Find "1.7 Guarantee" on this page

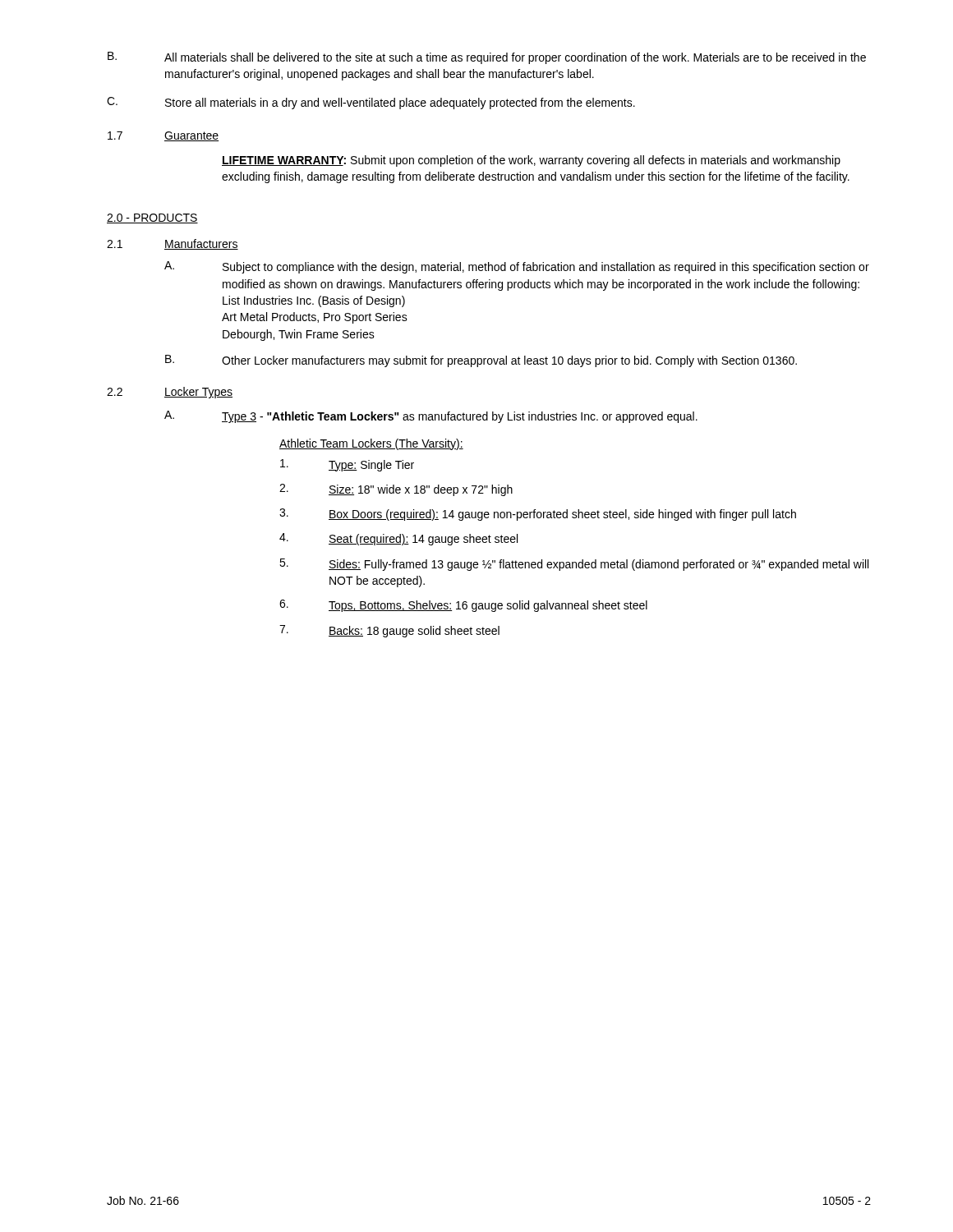click(163, 136)
